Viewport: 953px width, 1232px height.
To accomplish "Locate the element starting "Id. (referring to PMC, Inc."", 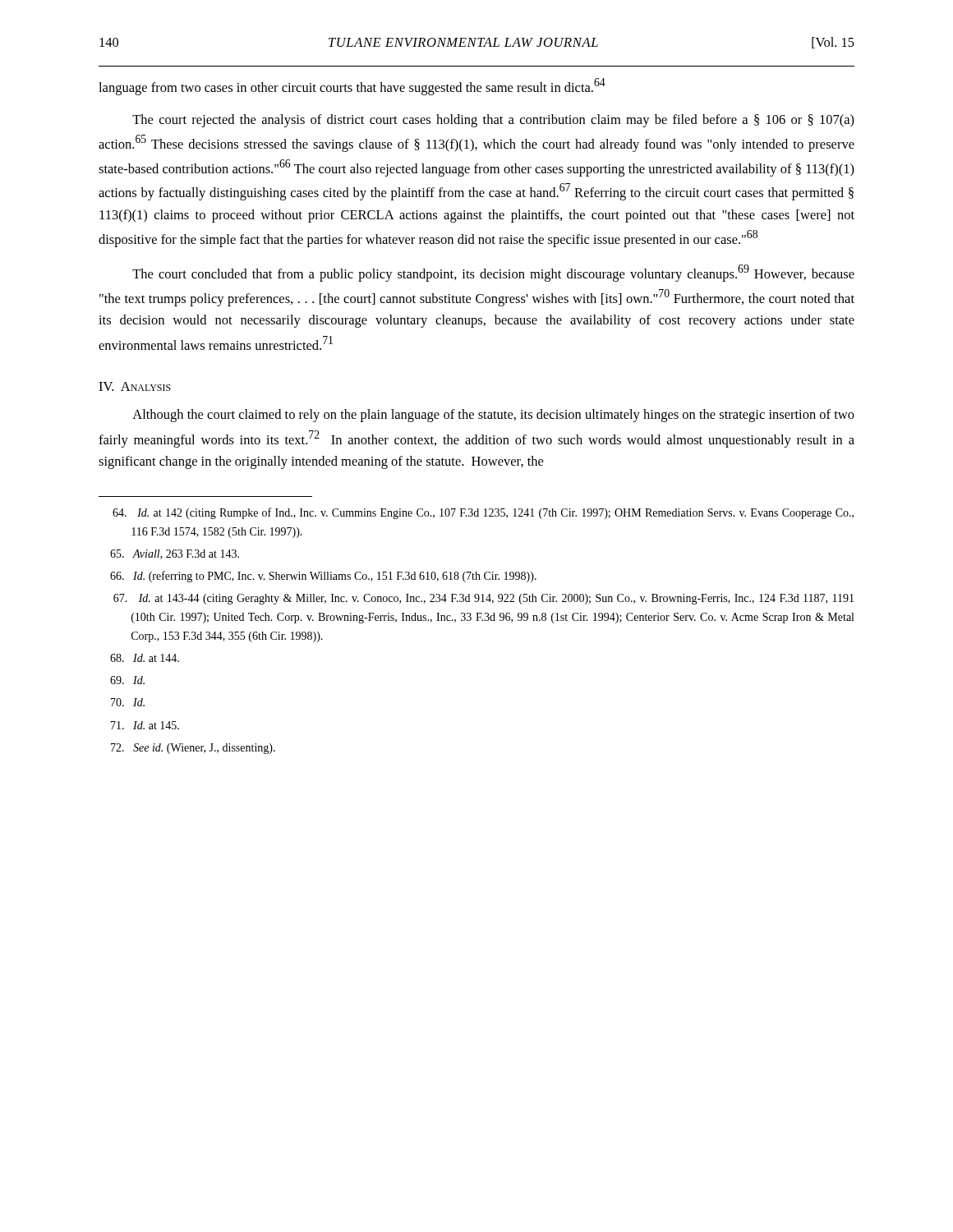I will point(476,576).
